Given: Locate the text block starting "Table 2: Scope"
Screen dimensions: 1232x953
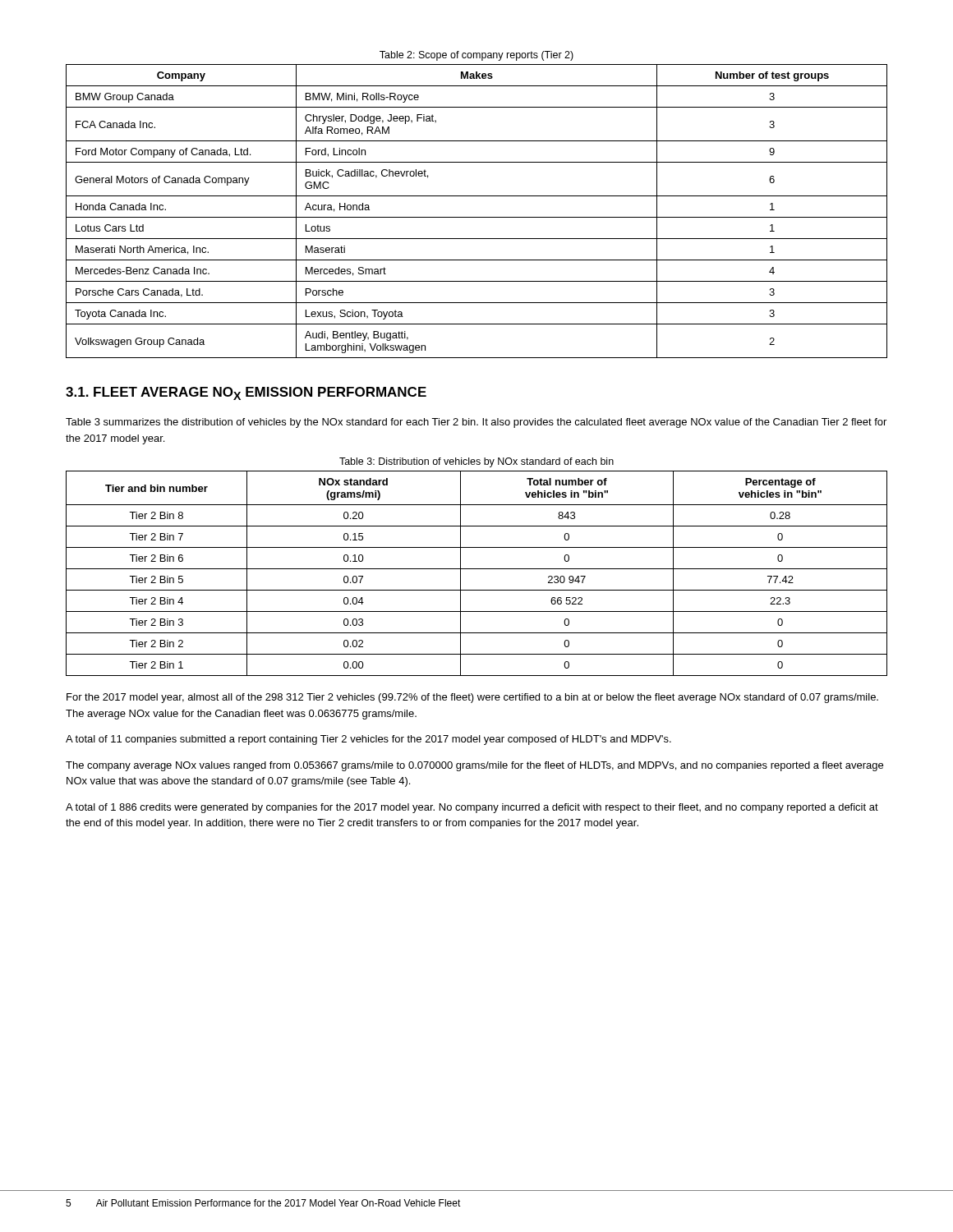Looking at the screenshot, I should pos(476,55).
